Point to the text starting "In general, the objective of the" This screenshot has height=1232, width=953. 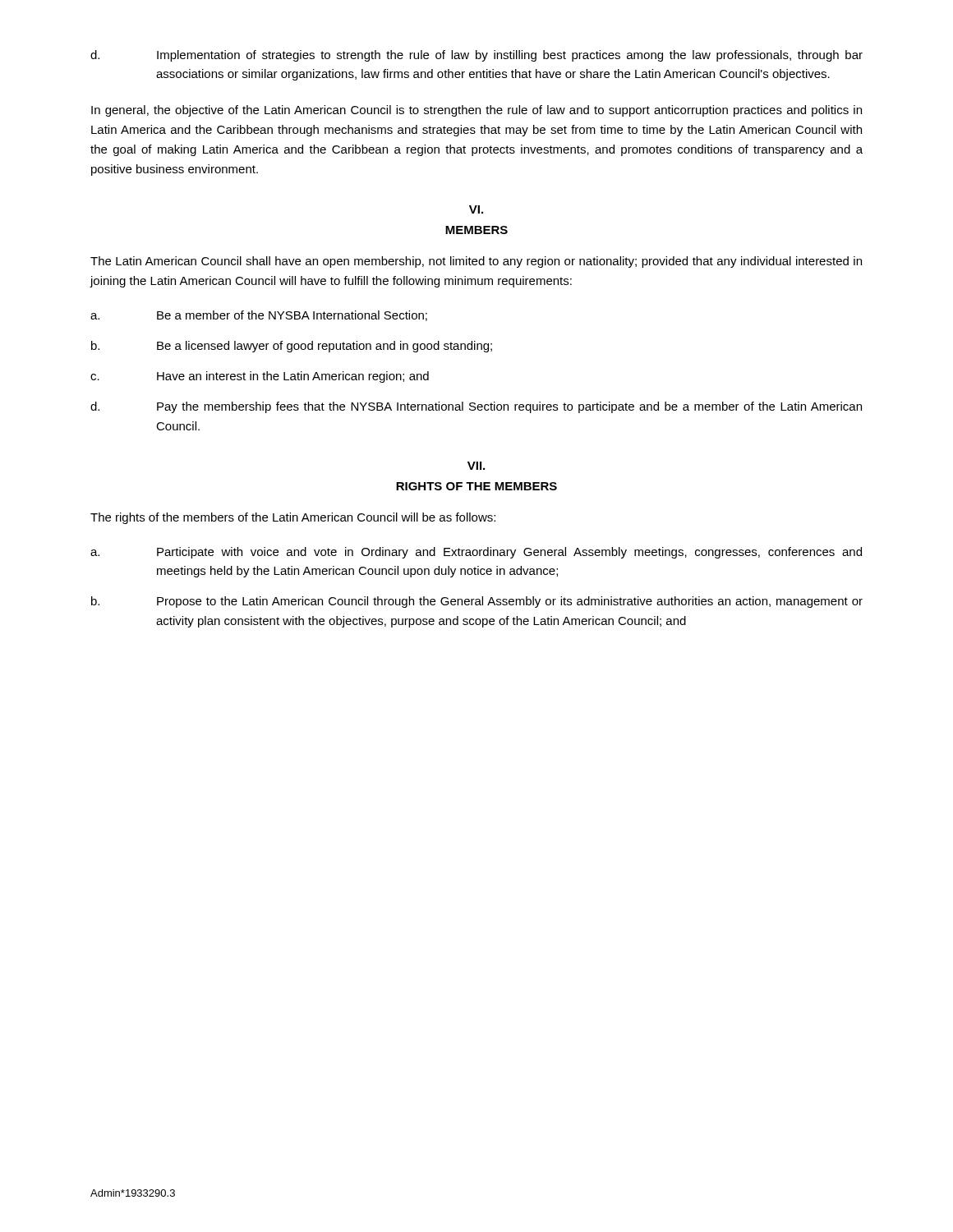(476, 139)
